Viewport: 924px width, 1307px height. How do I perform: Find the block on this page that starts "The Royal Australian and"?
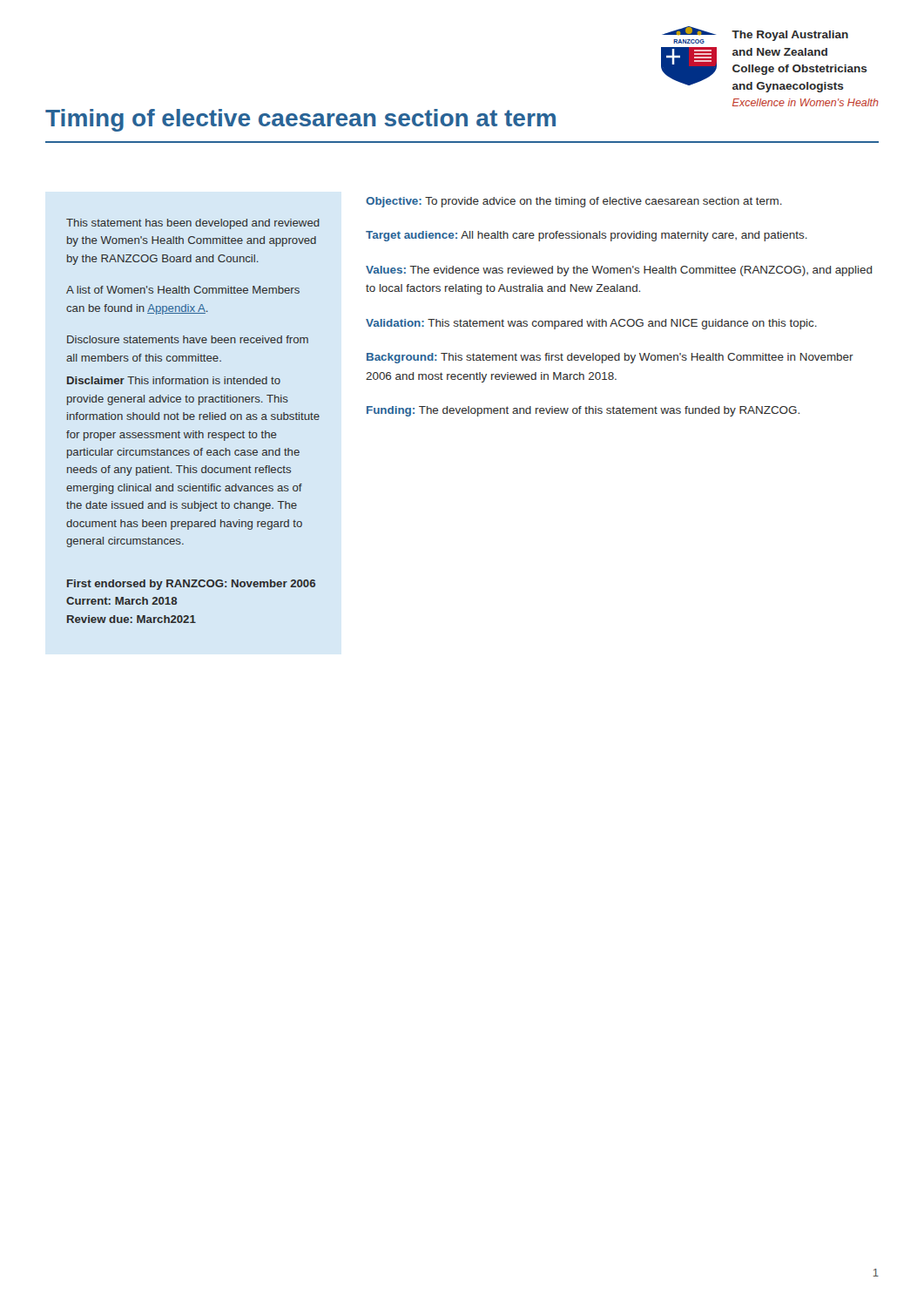(805, 68)
